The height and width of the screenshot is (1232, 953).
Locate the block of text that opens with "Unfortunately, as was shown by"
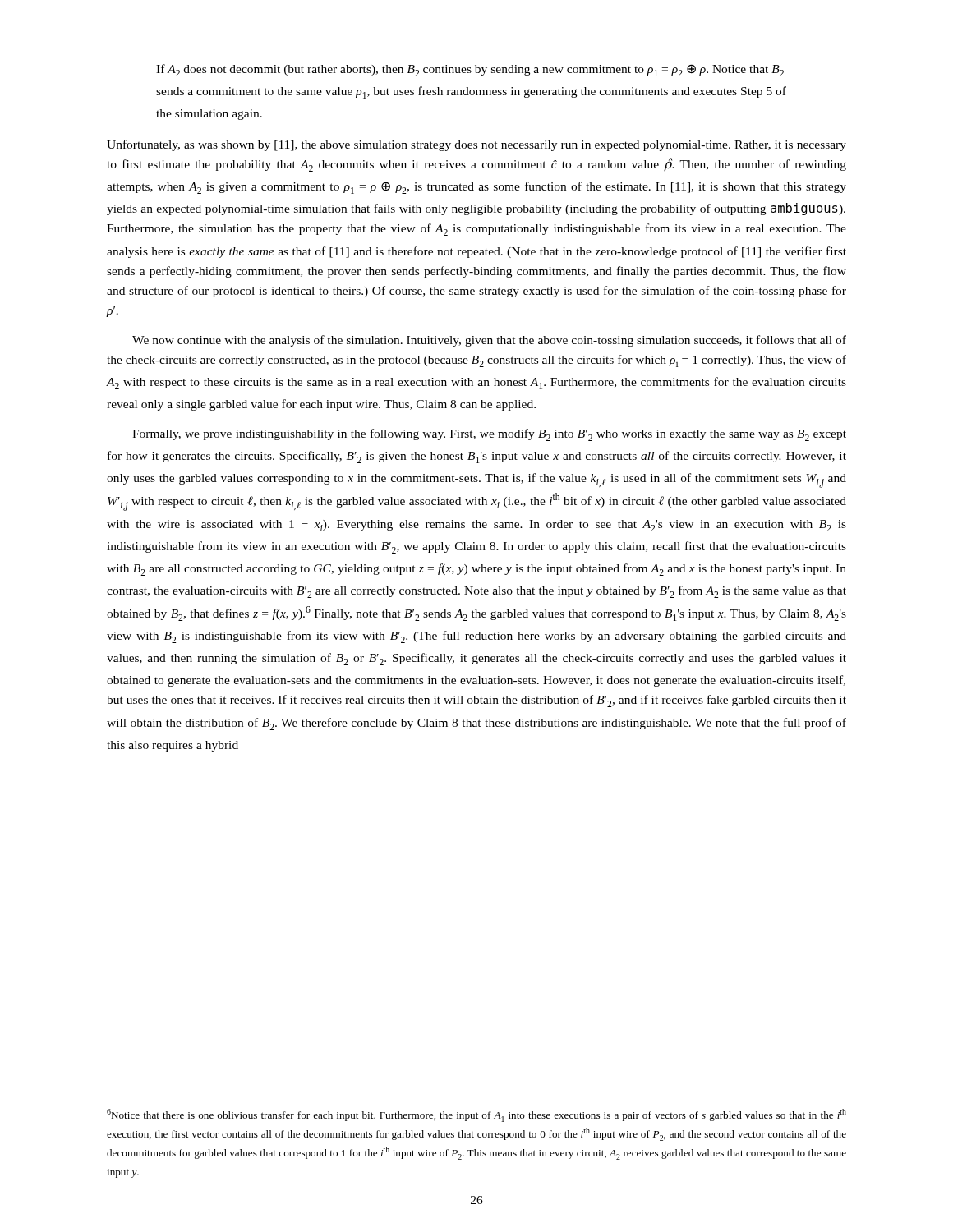click(476, 227)
